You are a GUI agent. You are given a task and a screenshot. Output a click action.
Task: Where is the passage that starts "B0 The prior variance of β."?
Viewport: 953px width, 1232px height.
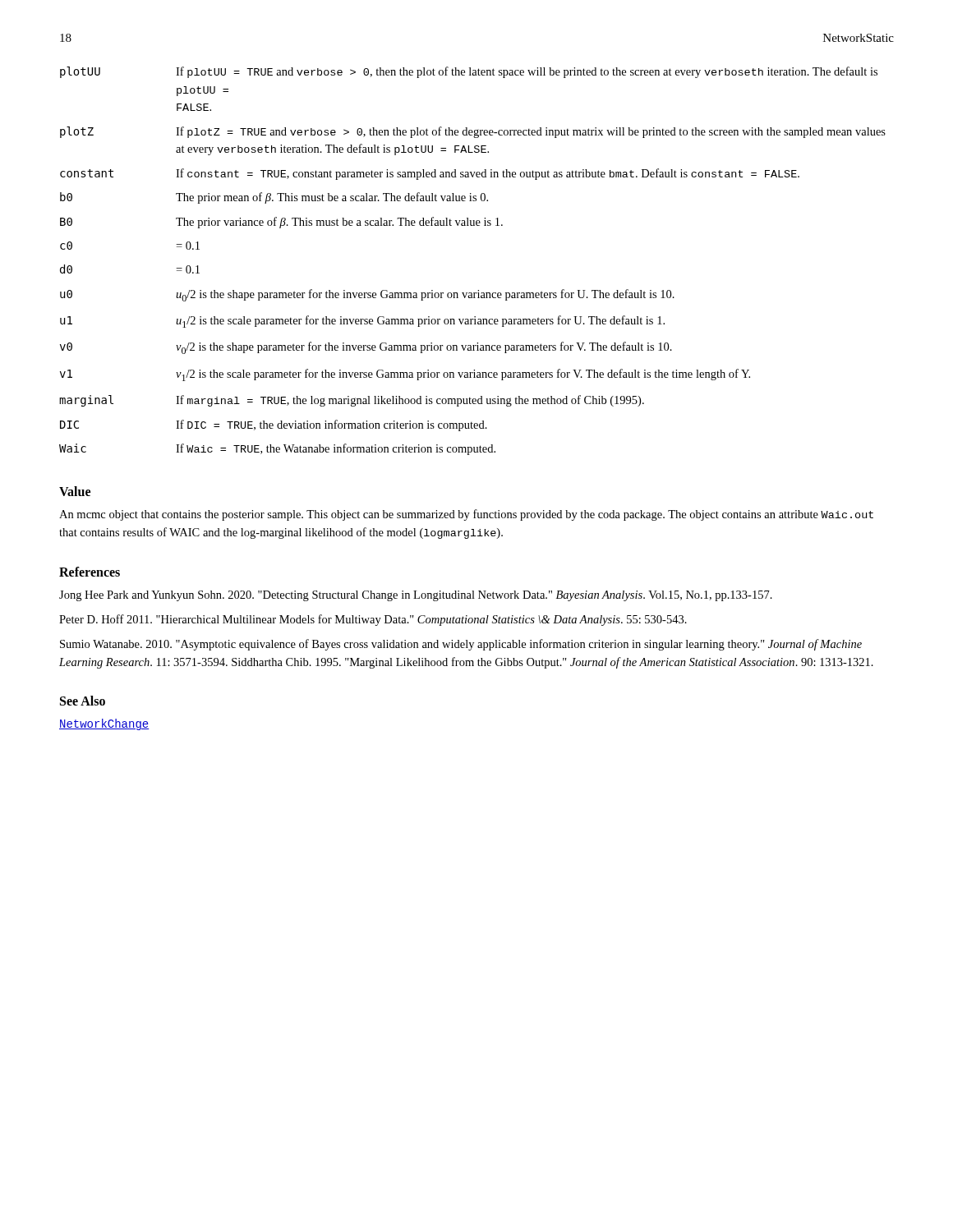[476, 222]
